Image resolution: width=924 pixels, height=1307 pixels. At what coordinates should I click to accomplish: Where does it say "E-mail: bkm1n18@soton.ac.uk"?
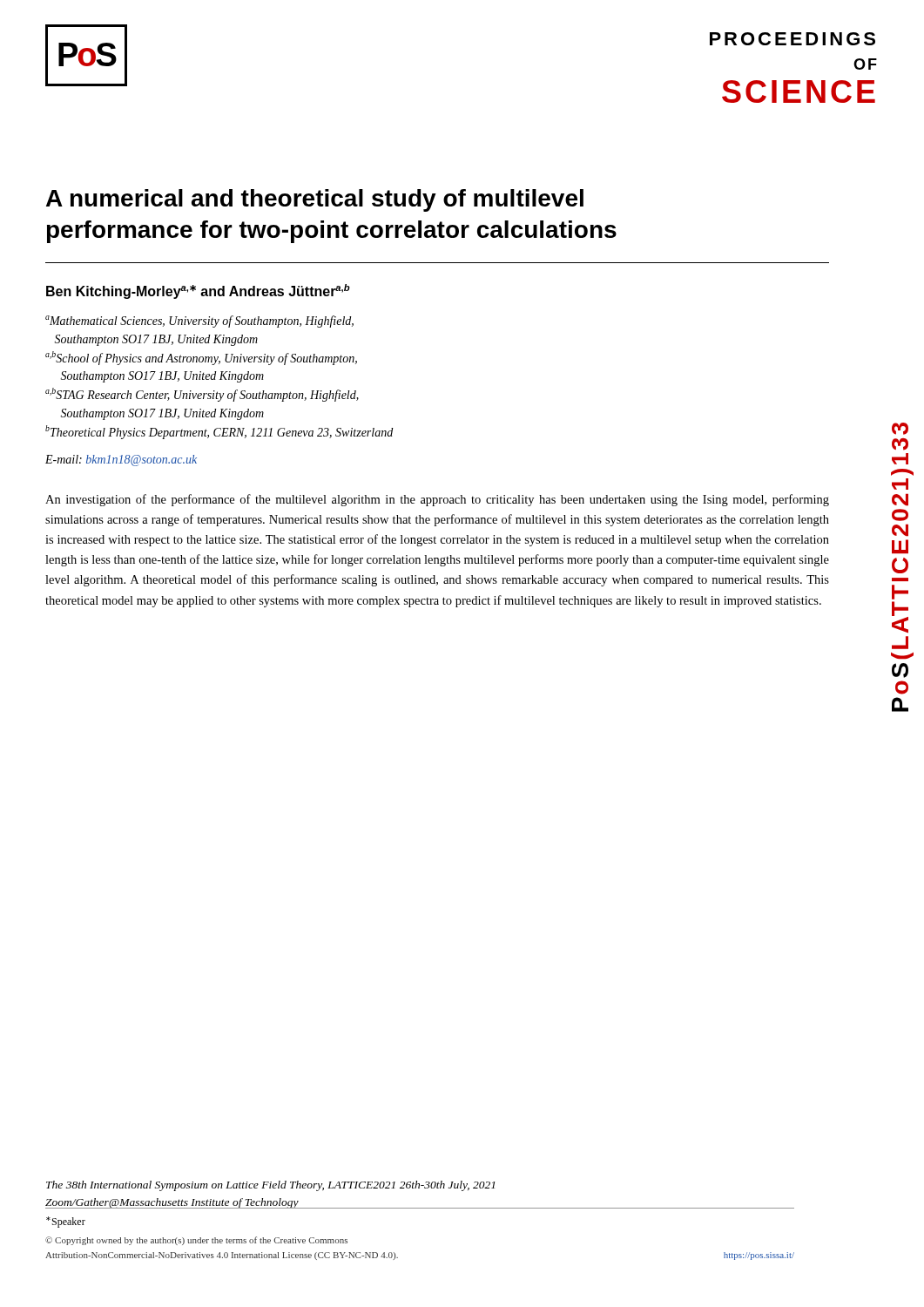tap(121, 459)
